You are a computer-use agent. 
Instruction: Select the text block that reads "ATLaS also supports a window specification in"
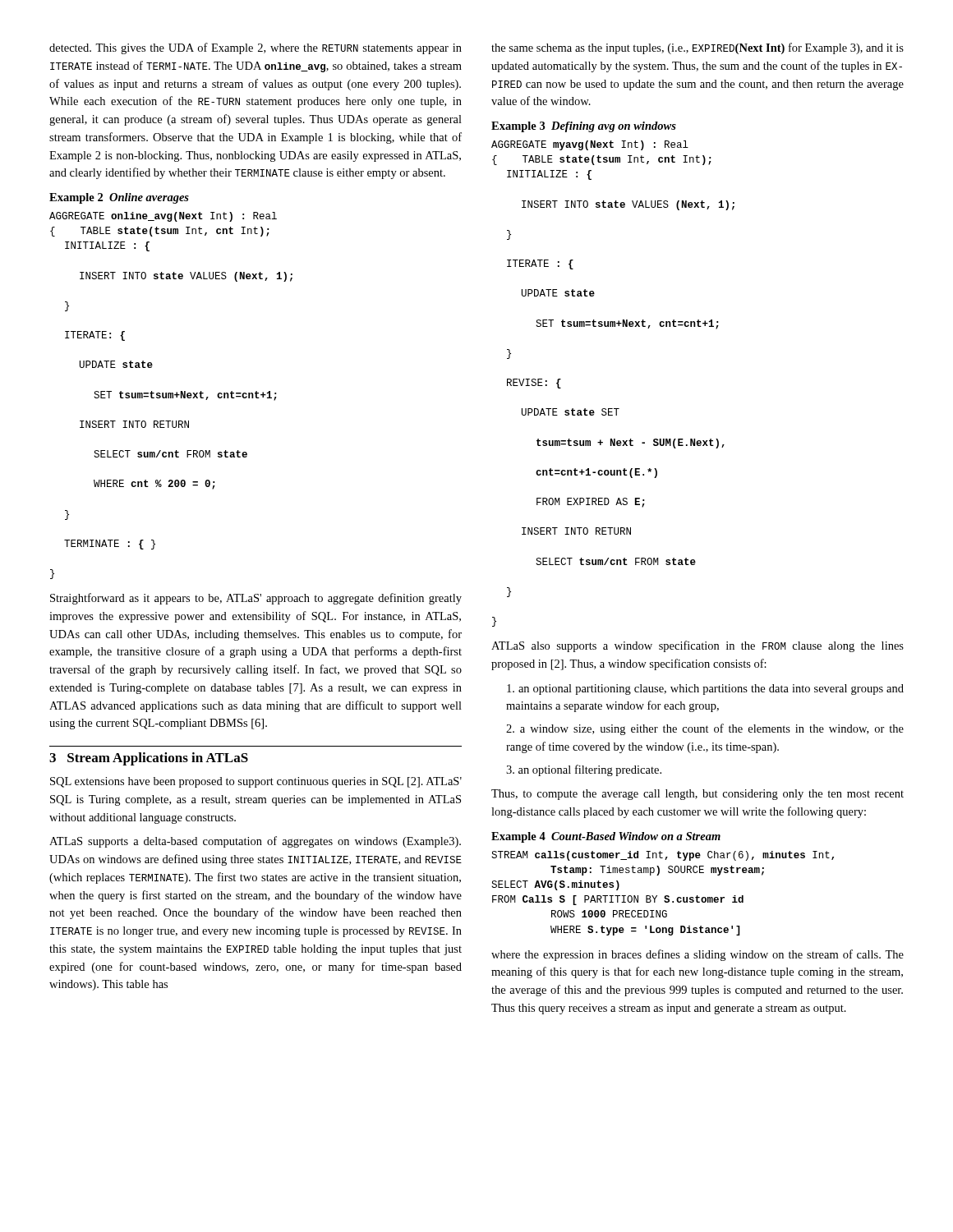pyautogui.click(x=698, y=655)
